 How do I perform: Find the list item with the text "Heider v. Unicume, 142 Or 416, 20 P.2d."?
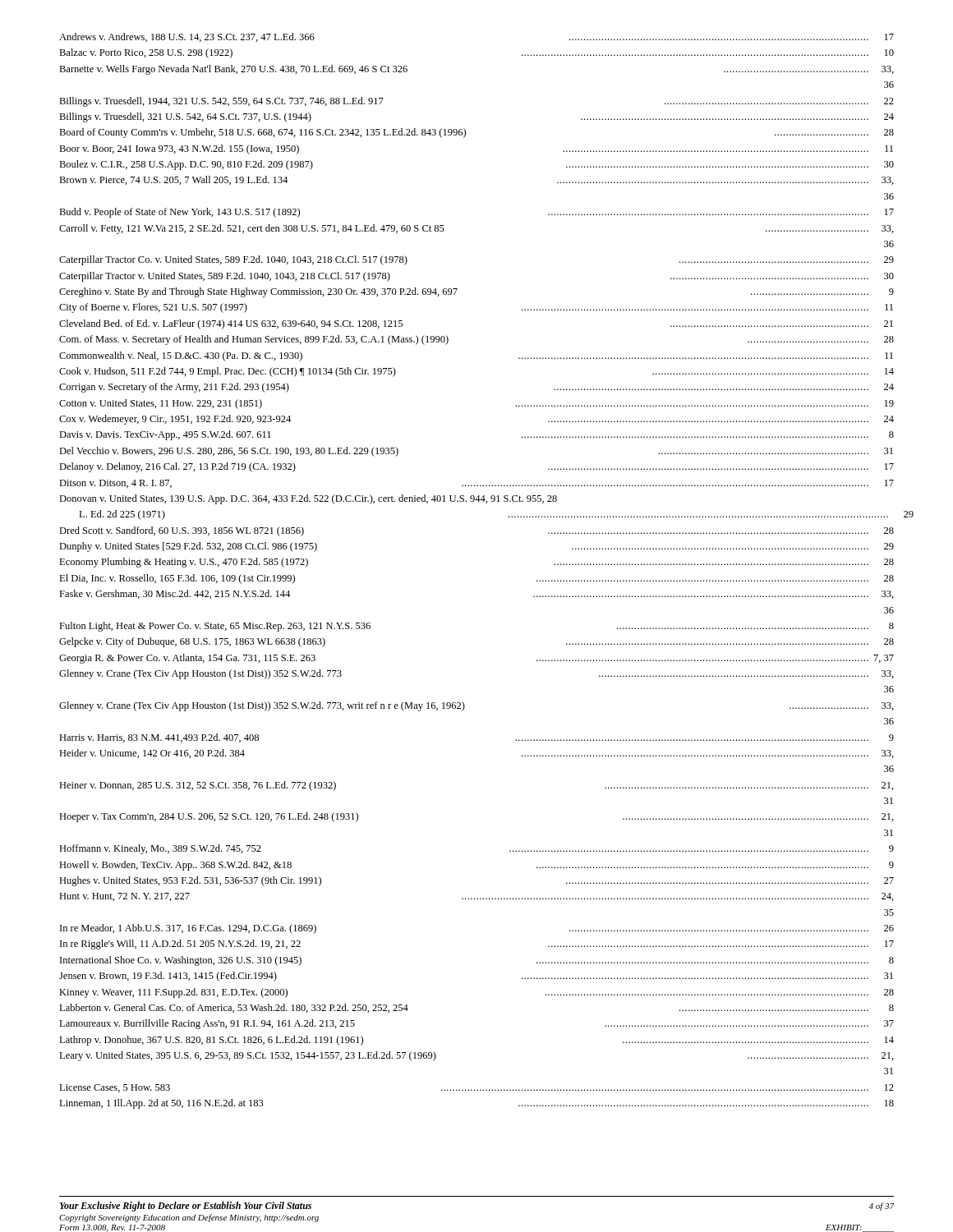[152, 754]
